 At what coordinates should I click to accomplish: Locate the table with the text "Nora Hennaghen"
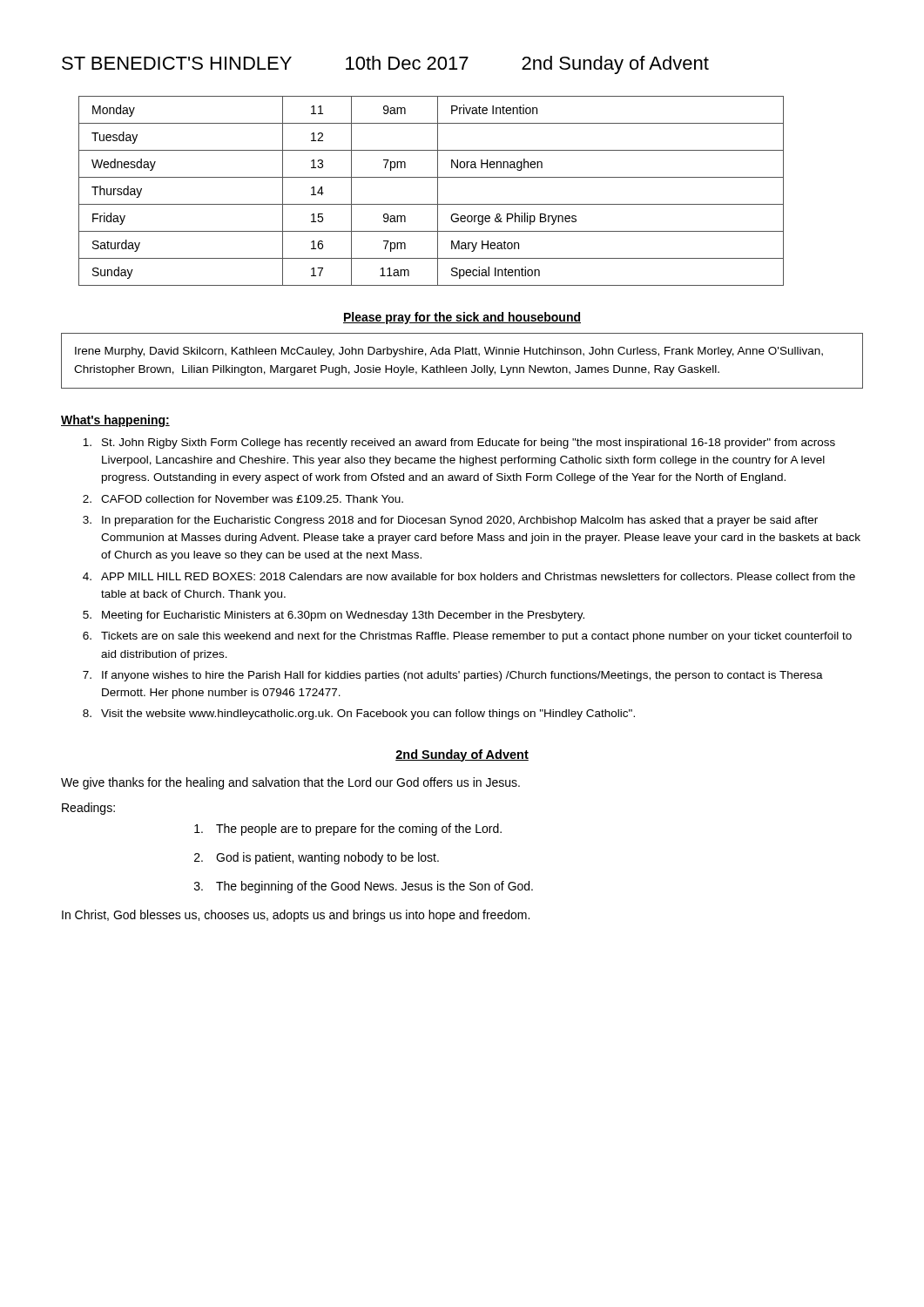(462, 191)
